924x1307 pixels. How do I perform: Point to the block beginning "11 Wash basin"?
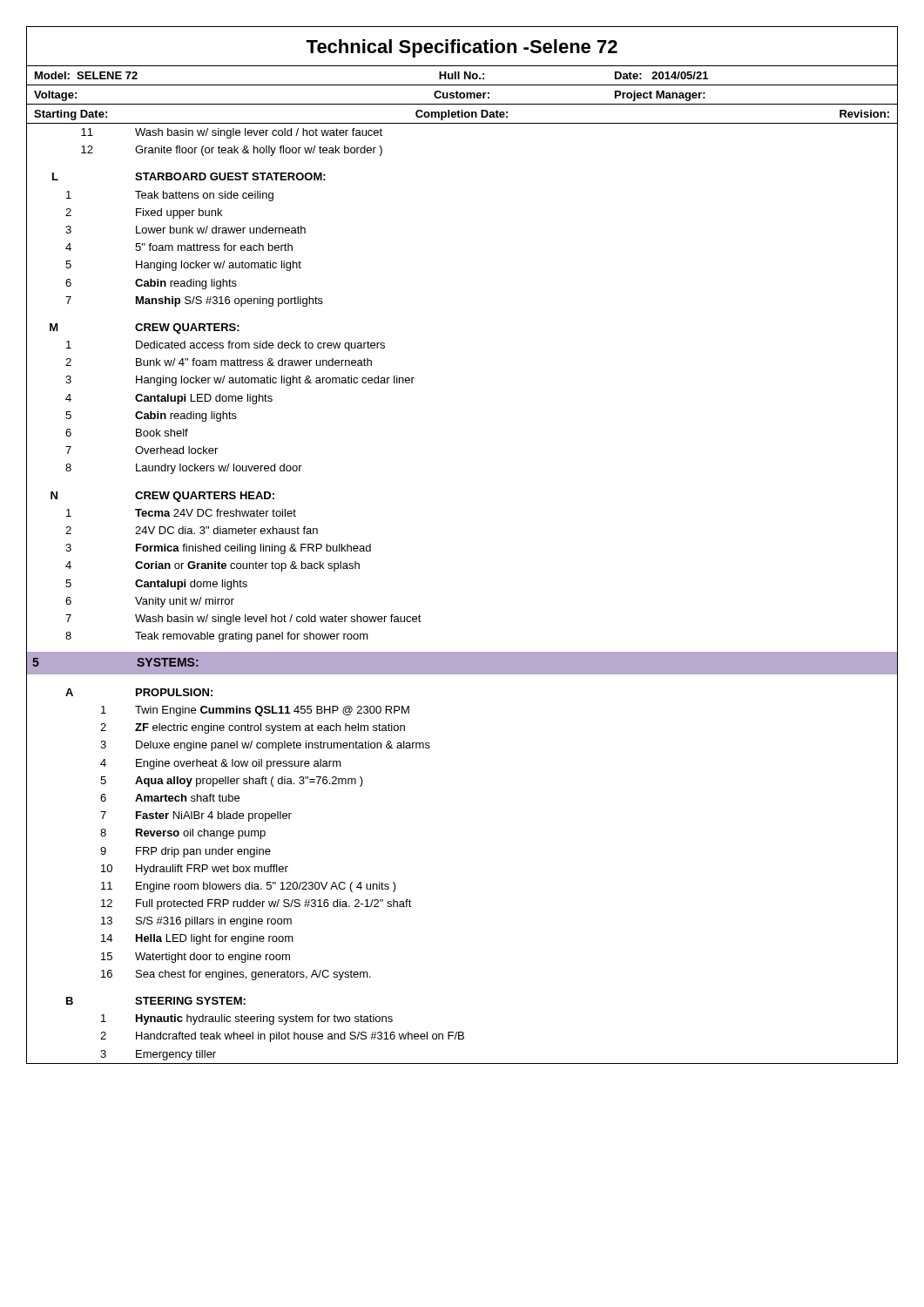[x=462, y=133]
